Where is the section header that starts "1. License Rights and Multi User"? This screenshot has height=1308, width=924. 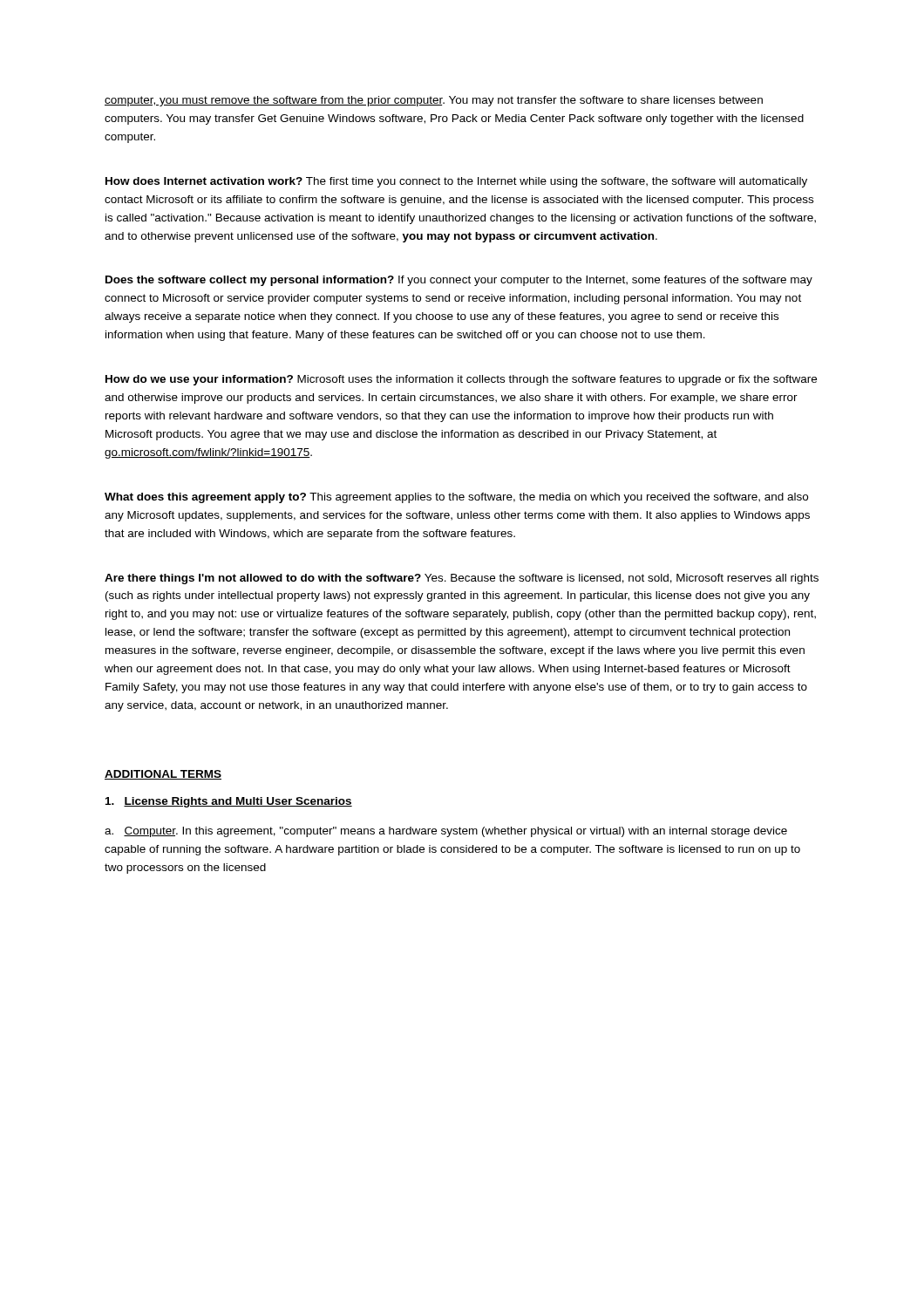click(229, 802)
